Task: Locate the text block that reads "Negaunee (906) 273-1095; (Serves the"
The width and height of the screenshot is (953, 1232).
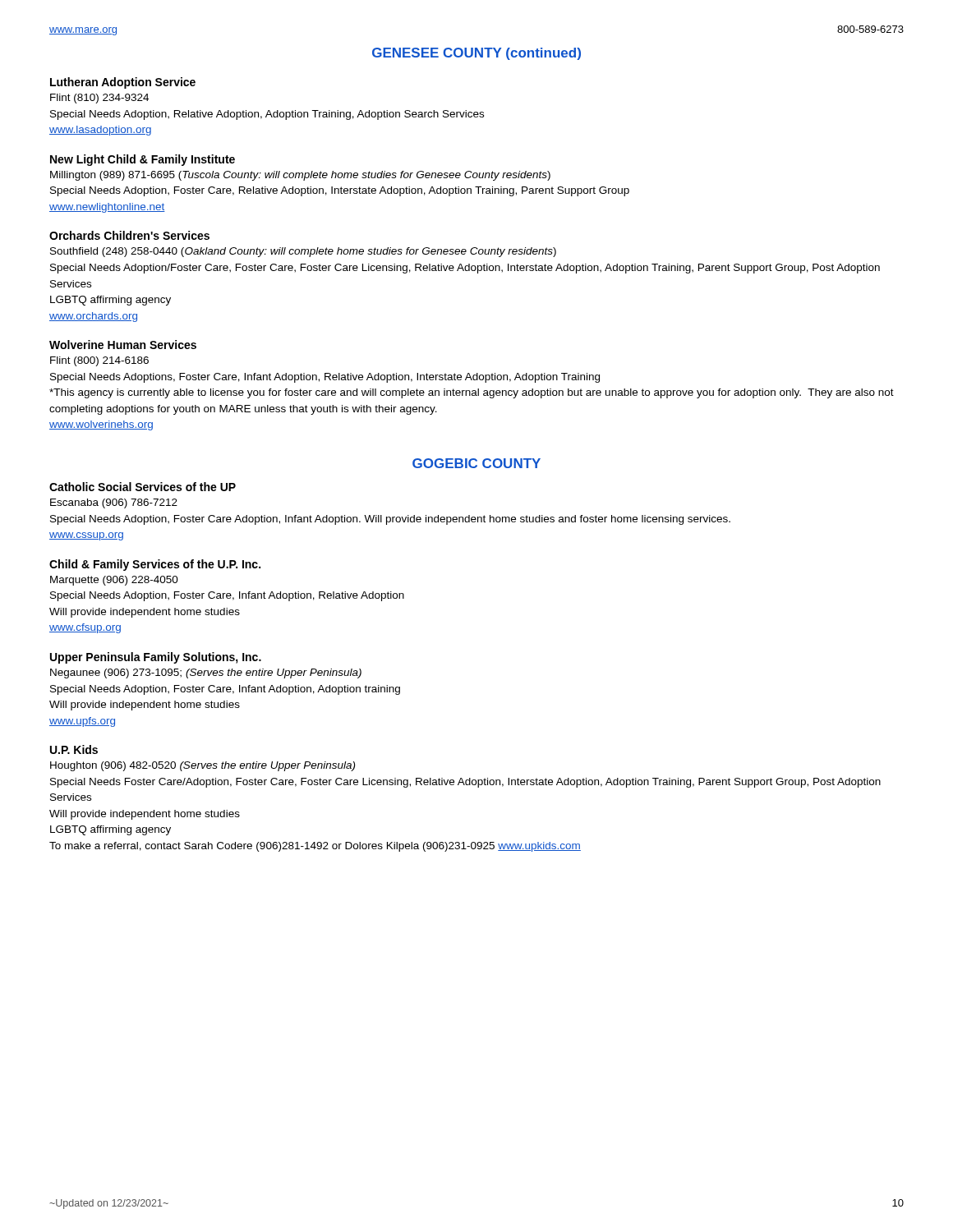Action: [225, 696]
